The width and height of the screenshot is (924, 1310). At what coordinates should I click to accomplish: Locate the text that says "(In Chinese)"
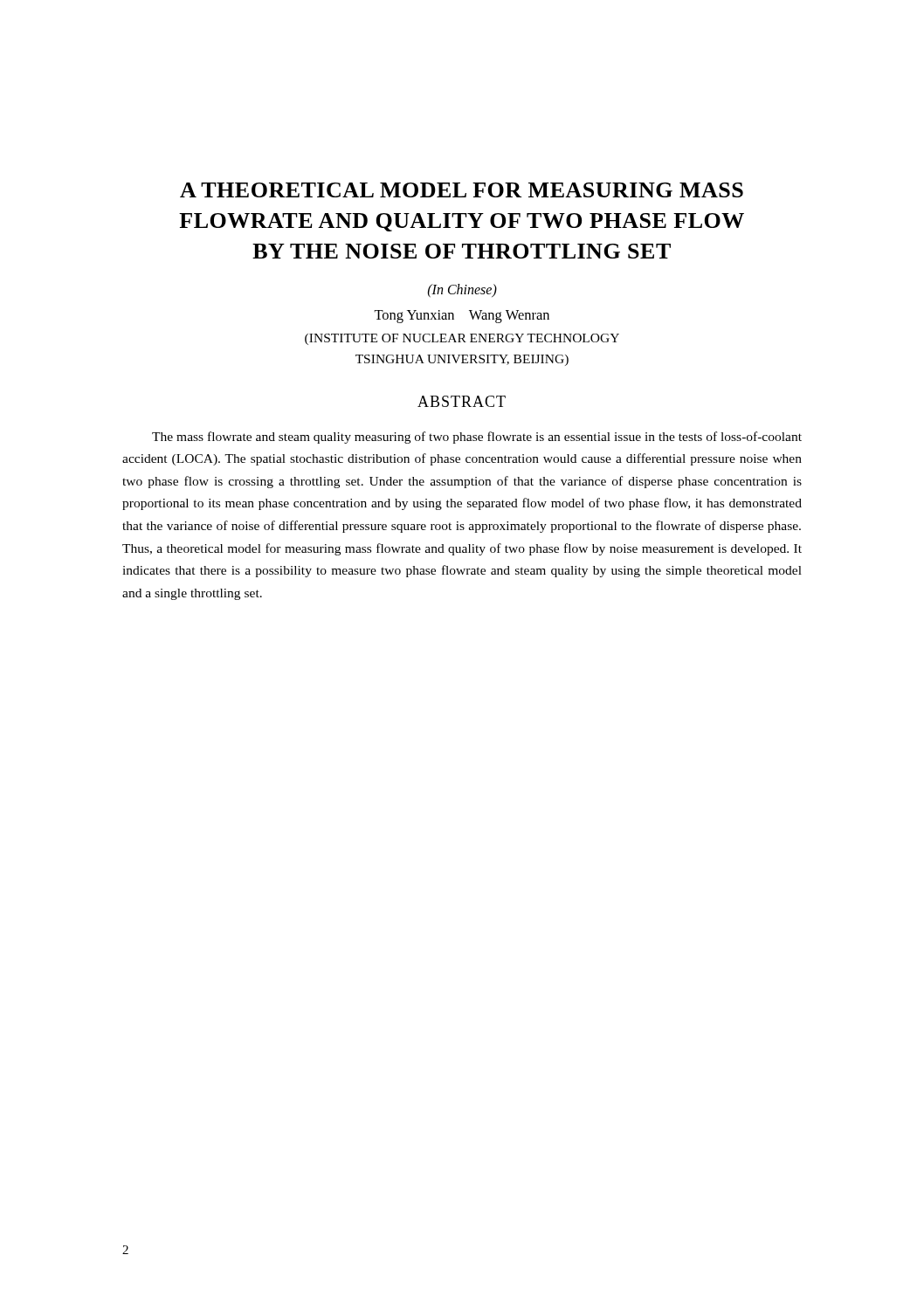coord(462,290)
